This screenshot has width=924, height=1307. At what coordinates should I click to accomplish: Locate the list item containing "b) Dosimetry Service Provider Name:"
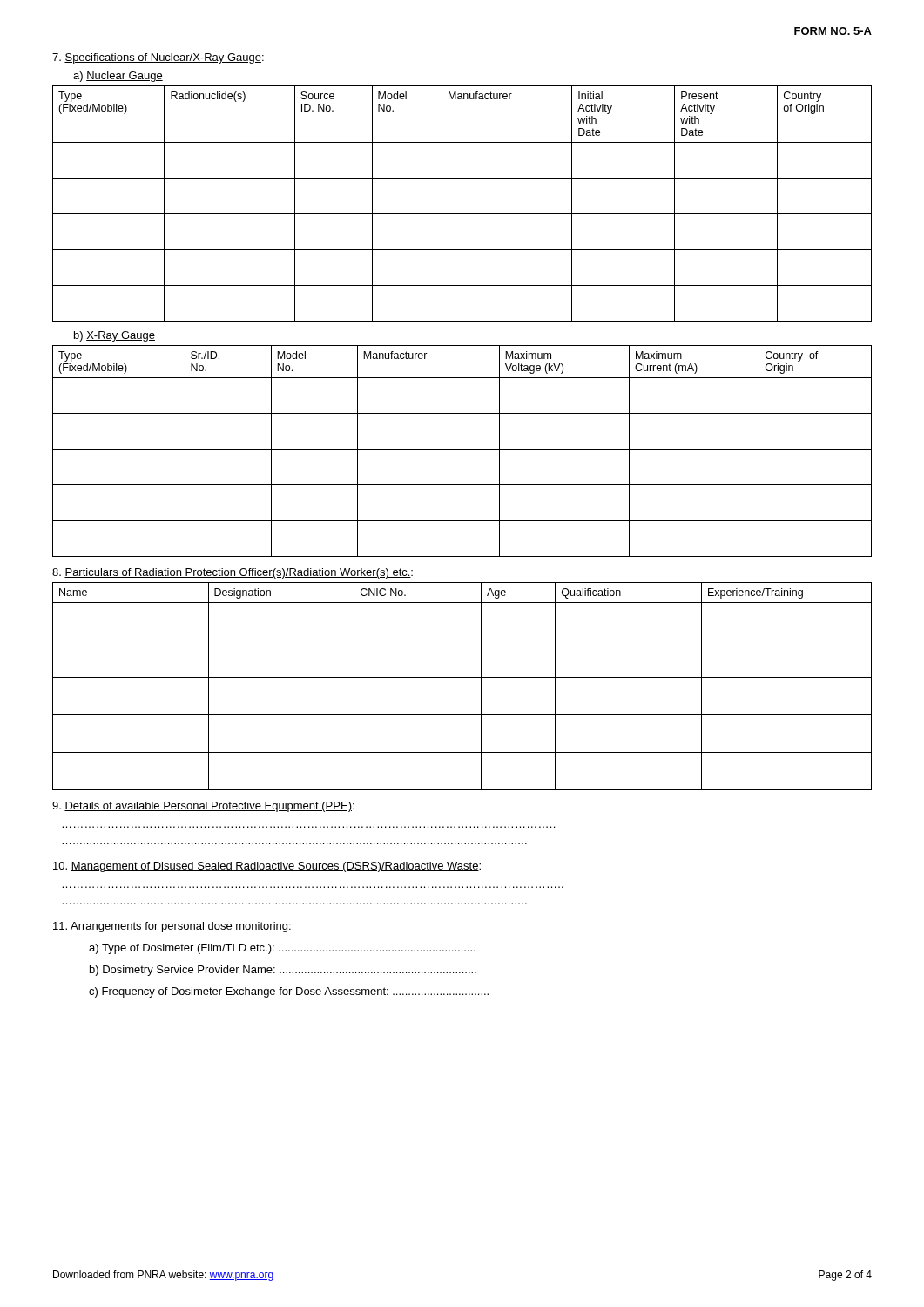click(283, 969)
